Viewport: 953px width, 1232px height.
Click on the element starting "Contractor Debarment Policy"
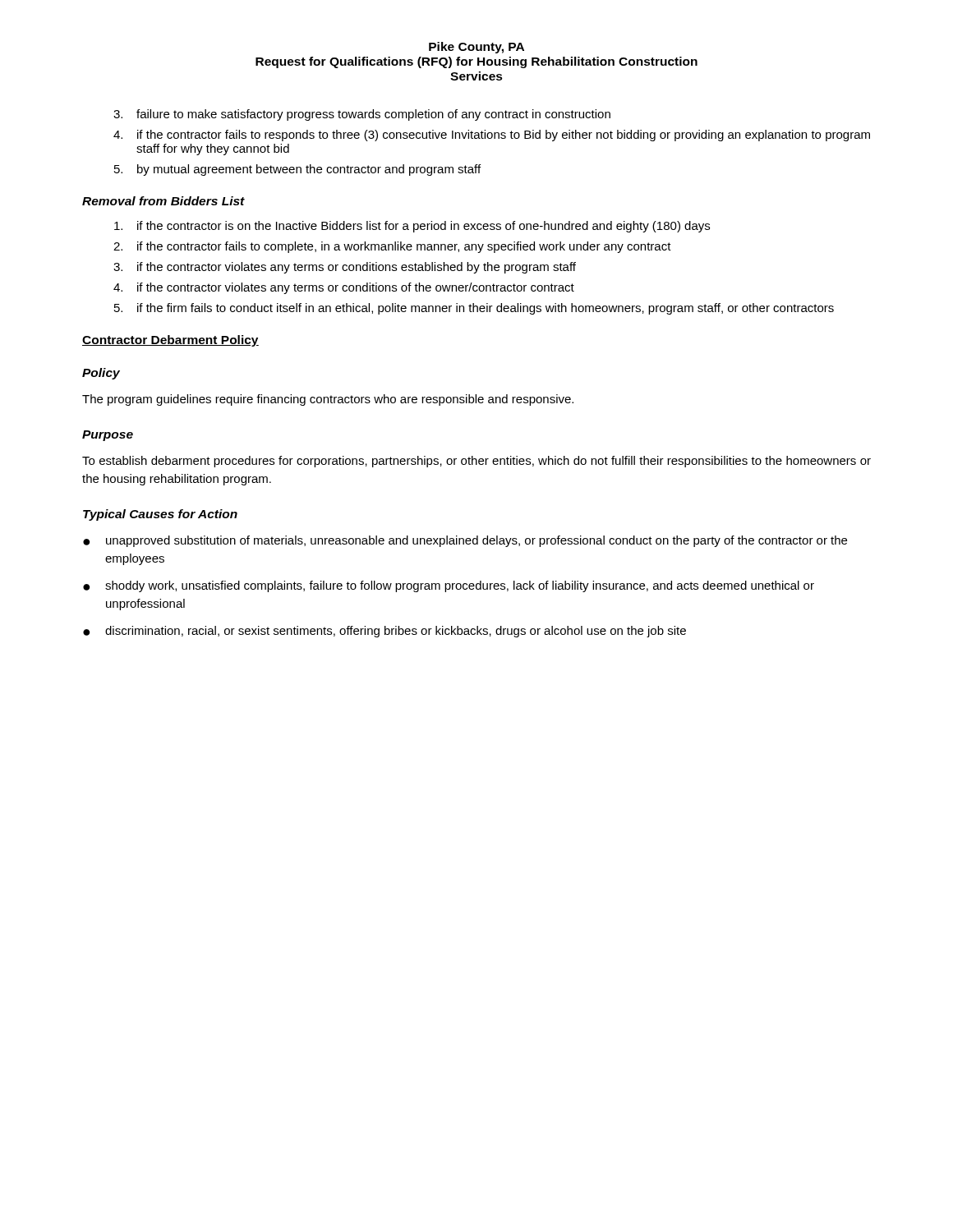pos(170,340)
